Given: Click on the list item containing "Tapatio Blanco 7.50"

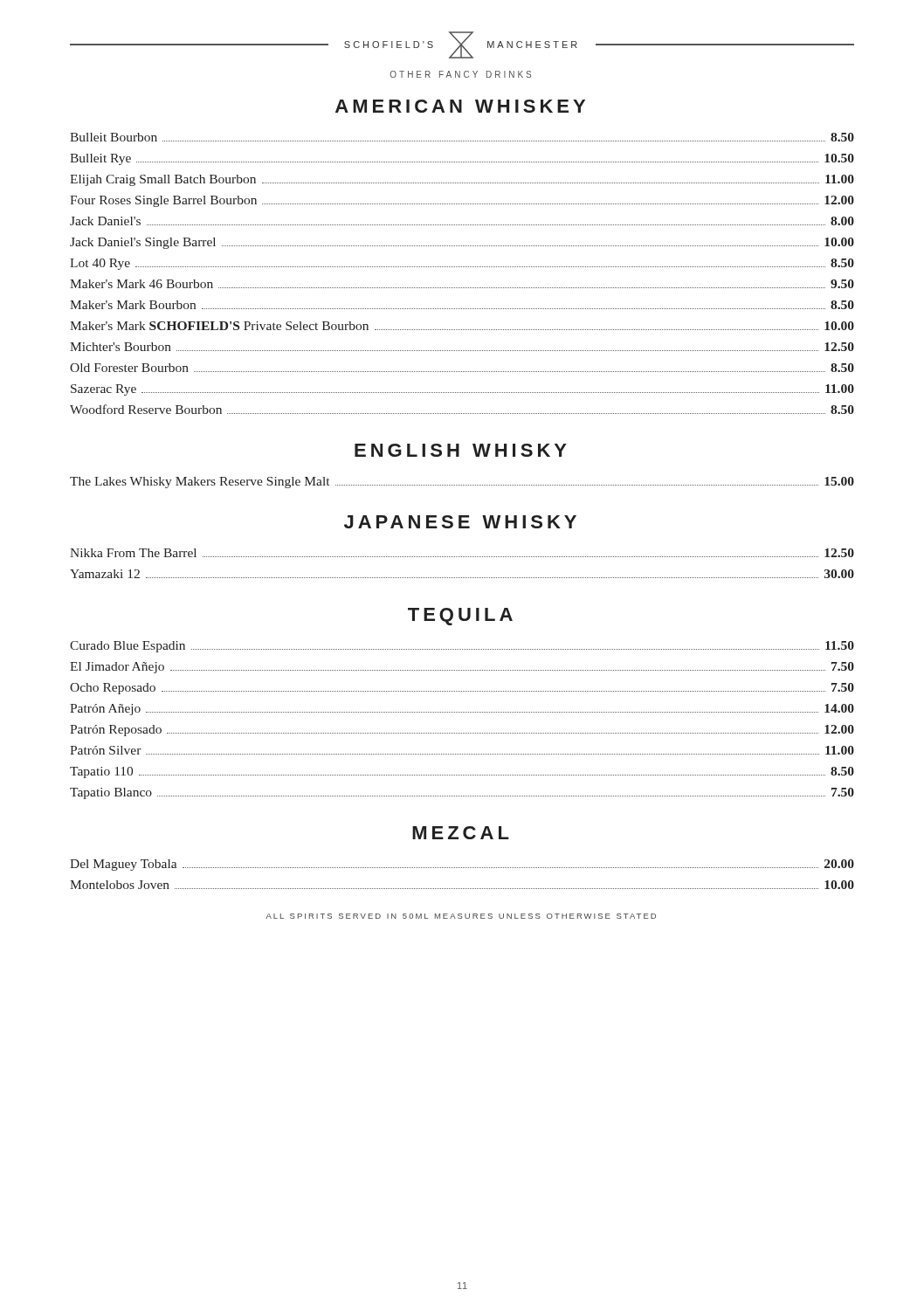Looking at the screenshot, I should point(462,792).
